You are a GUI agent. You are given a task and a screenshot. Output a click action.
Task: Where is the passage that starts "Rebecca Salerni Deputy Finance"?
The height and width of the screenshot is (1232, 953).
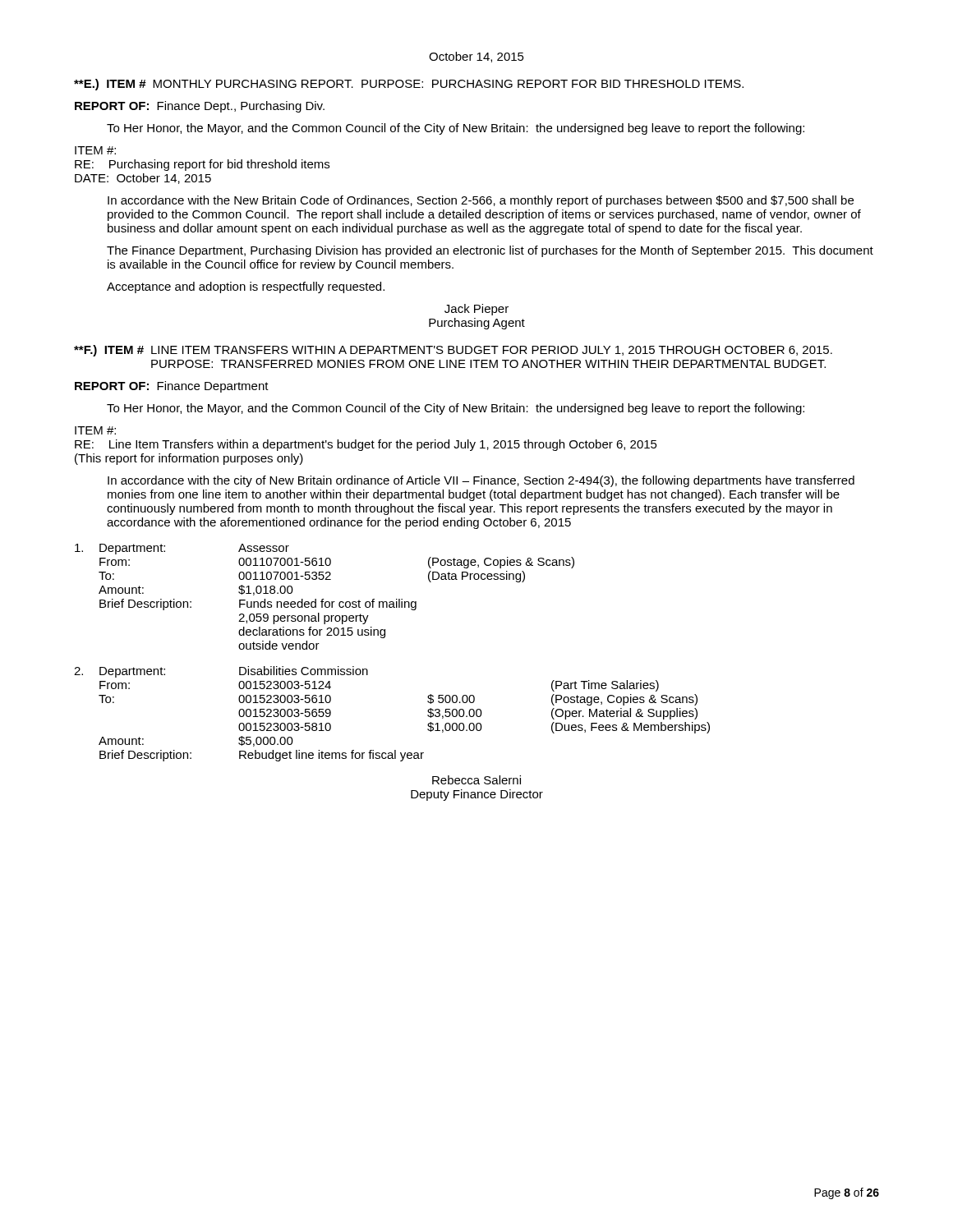[x=476, y=787]
